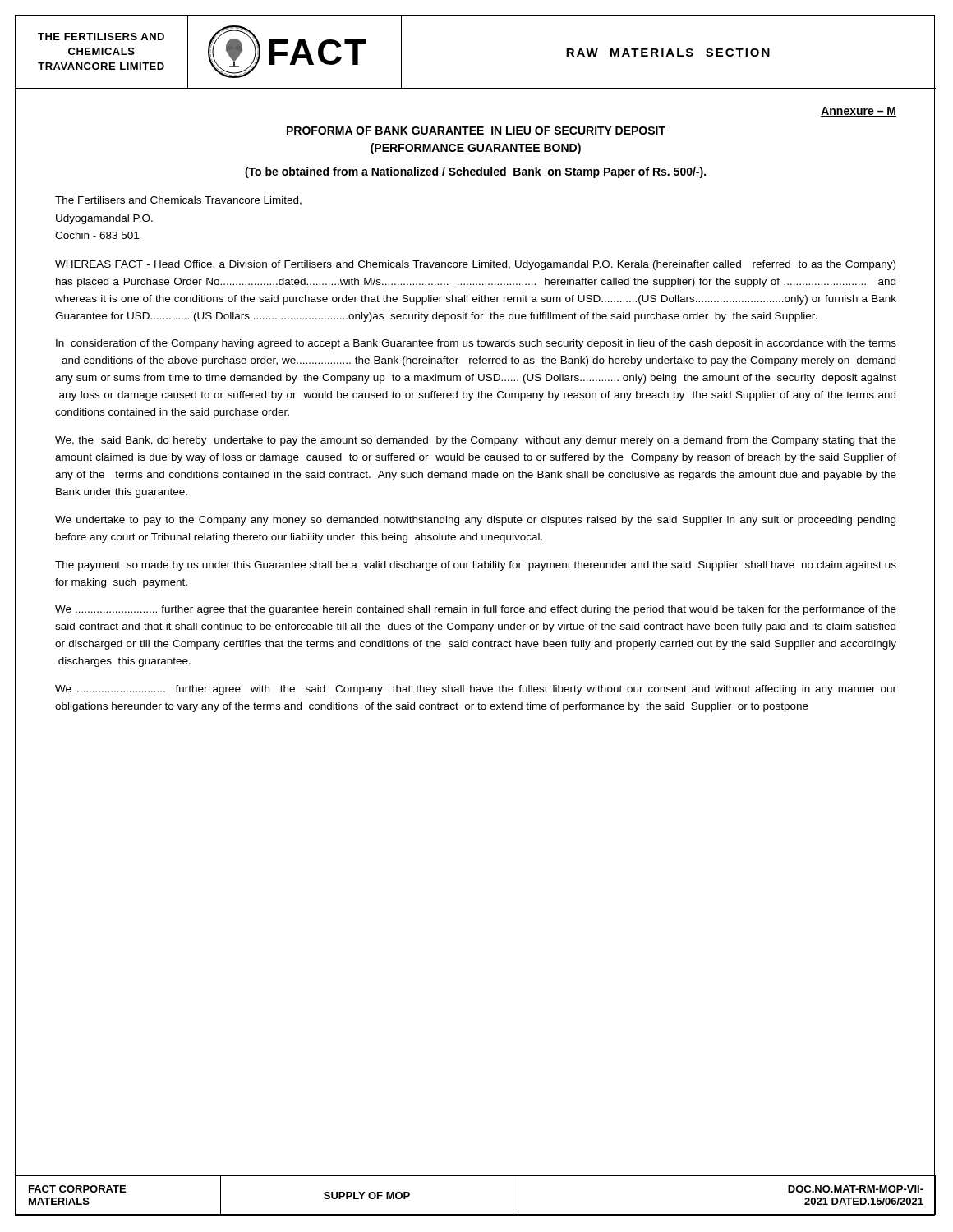Select the passage starting "In consideration of the Company having agreed to"

coord(476,378)
